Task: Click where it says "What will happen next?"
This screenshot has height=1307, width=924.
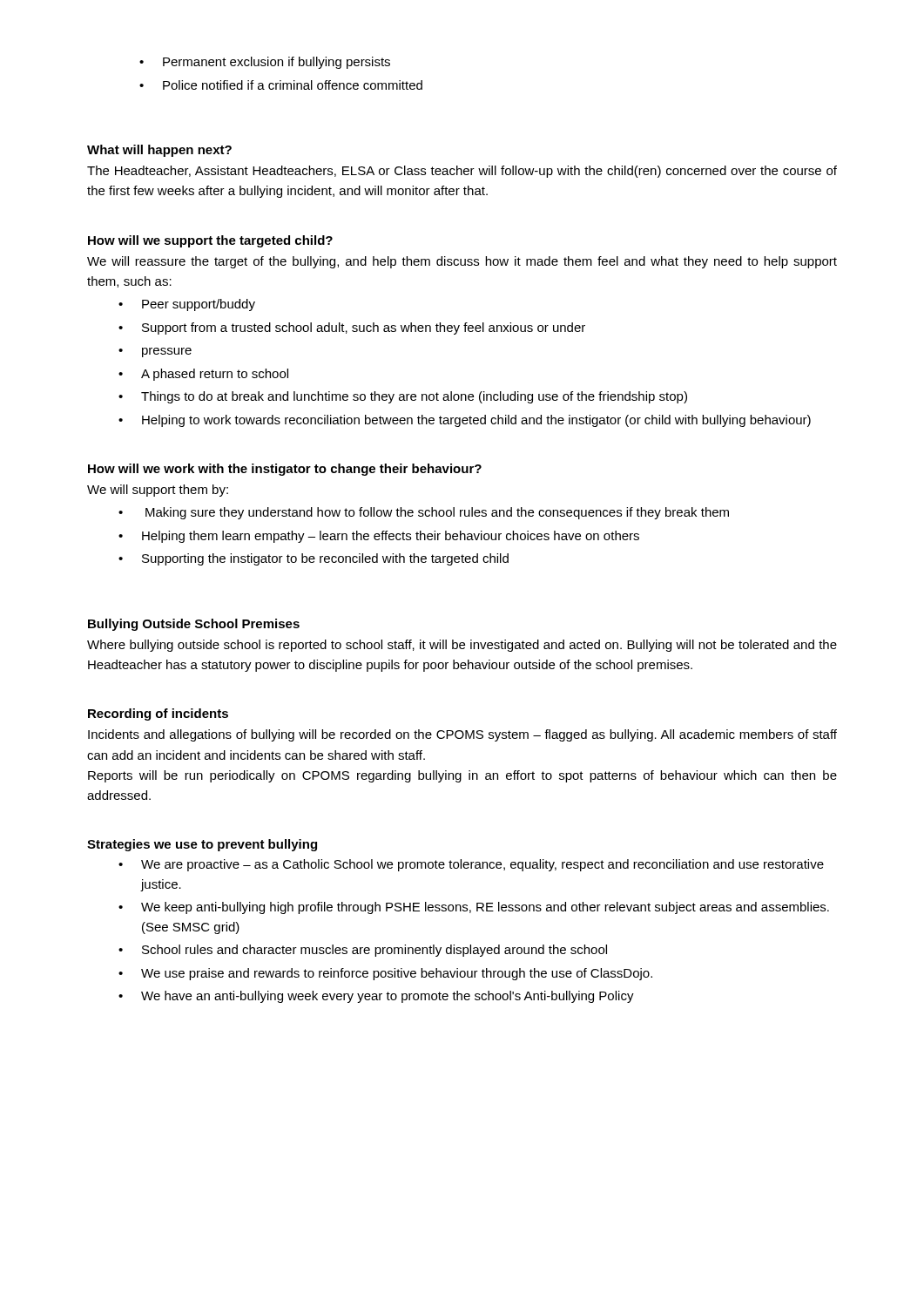Action: click(160, 149)
